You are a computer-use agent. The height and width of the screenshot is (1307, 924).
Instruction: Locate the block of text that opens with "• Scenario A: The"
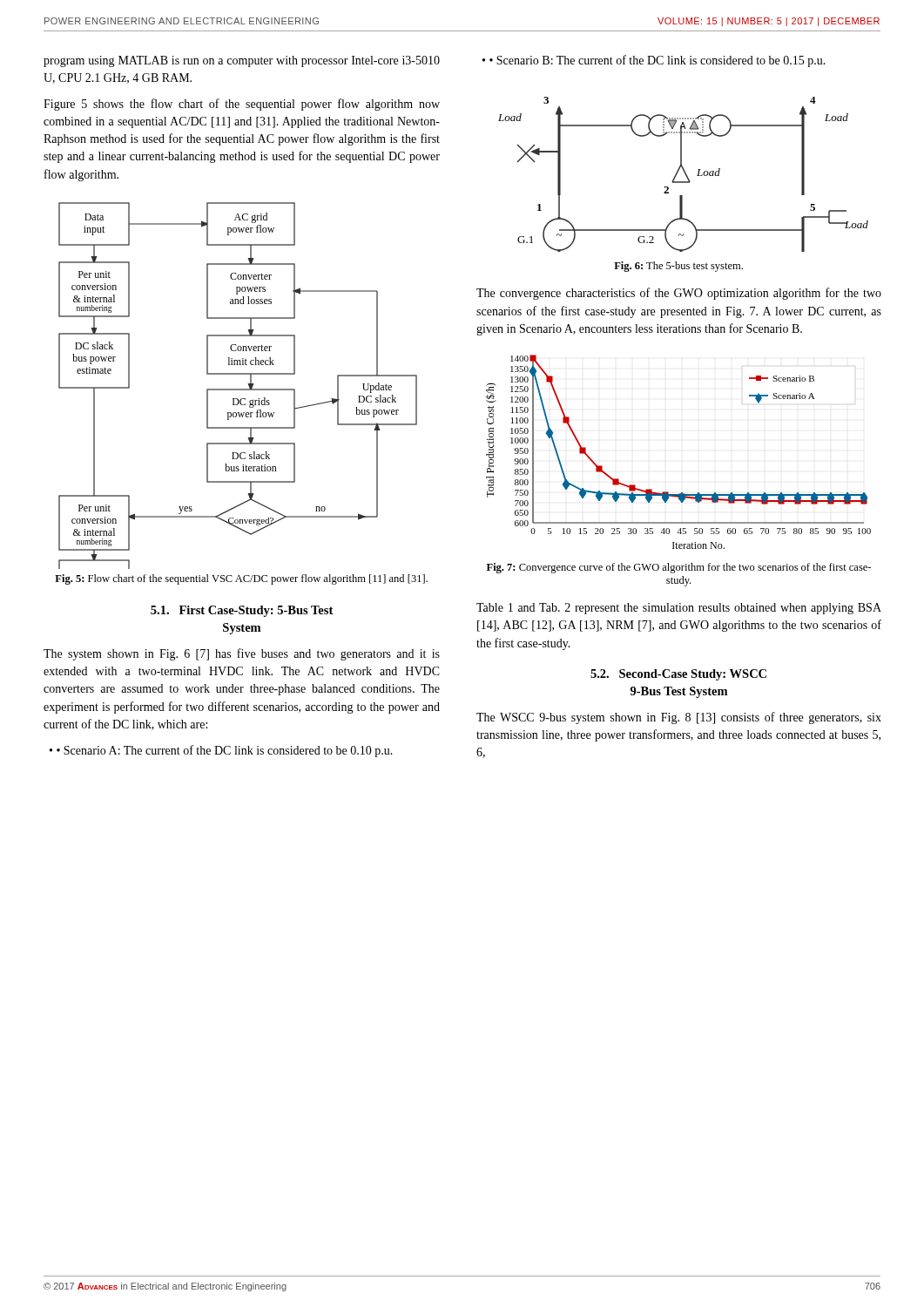pyautogui.click(x=225, y=751)
